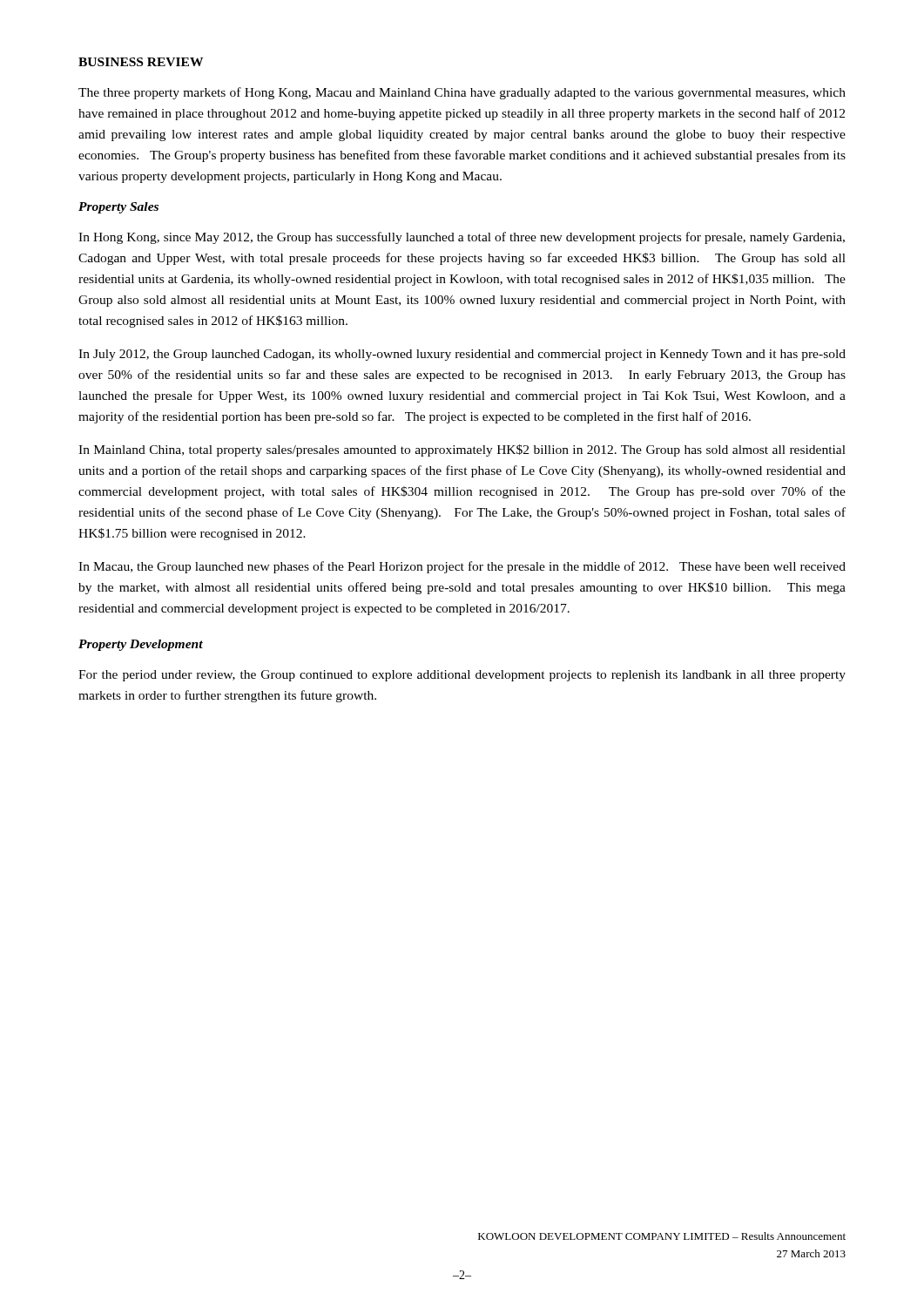Click on the text block containing "In Mainland China, total property sales/presales amounted to"
Screen dimensions: 1307x924
tap(462, 491)
